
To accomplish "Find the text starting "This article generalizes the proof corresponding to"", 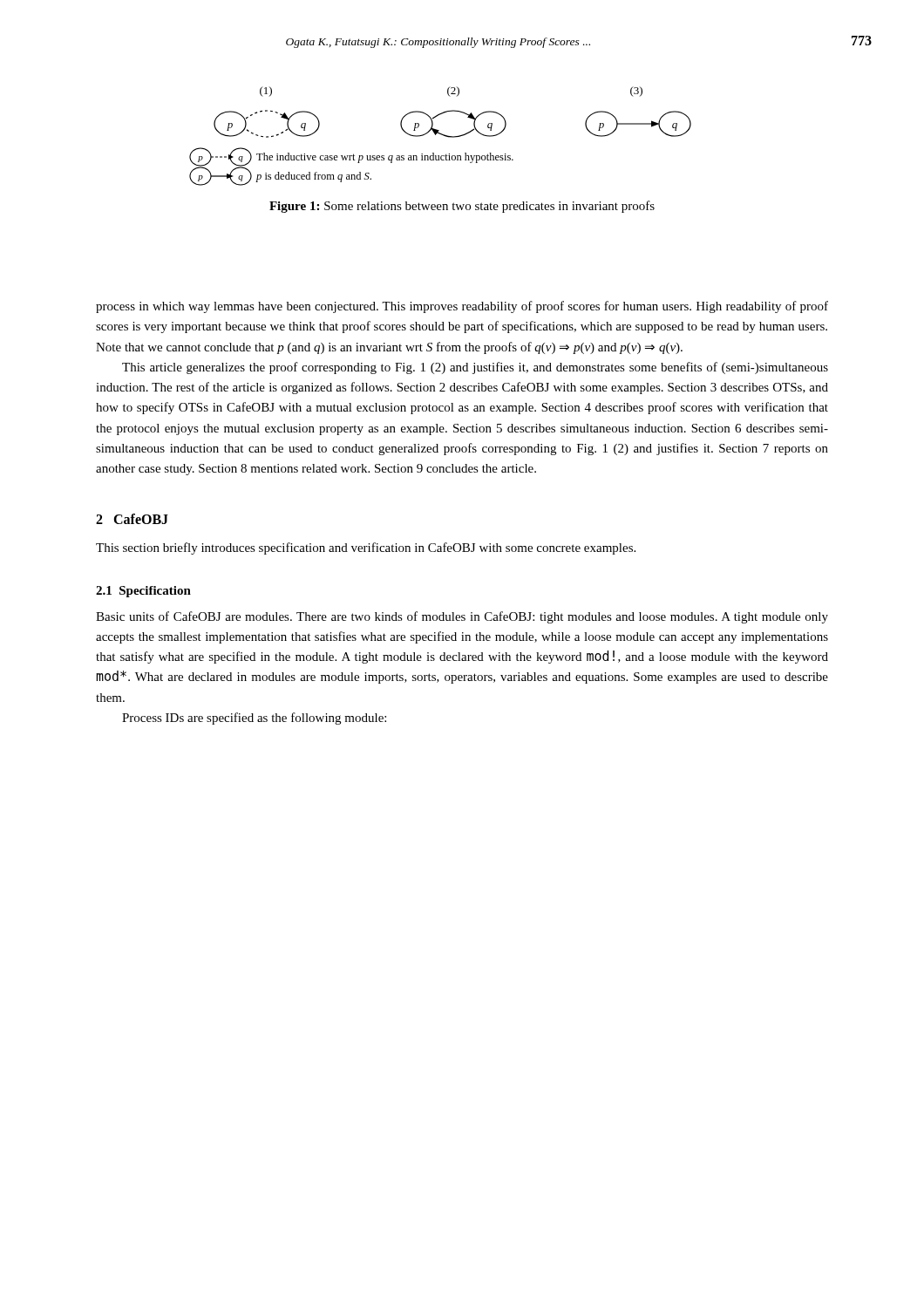I will coord(462,418).
